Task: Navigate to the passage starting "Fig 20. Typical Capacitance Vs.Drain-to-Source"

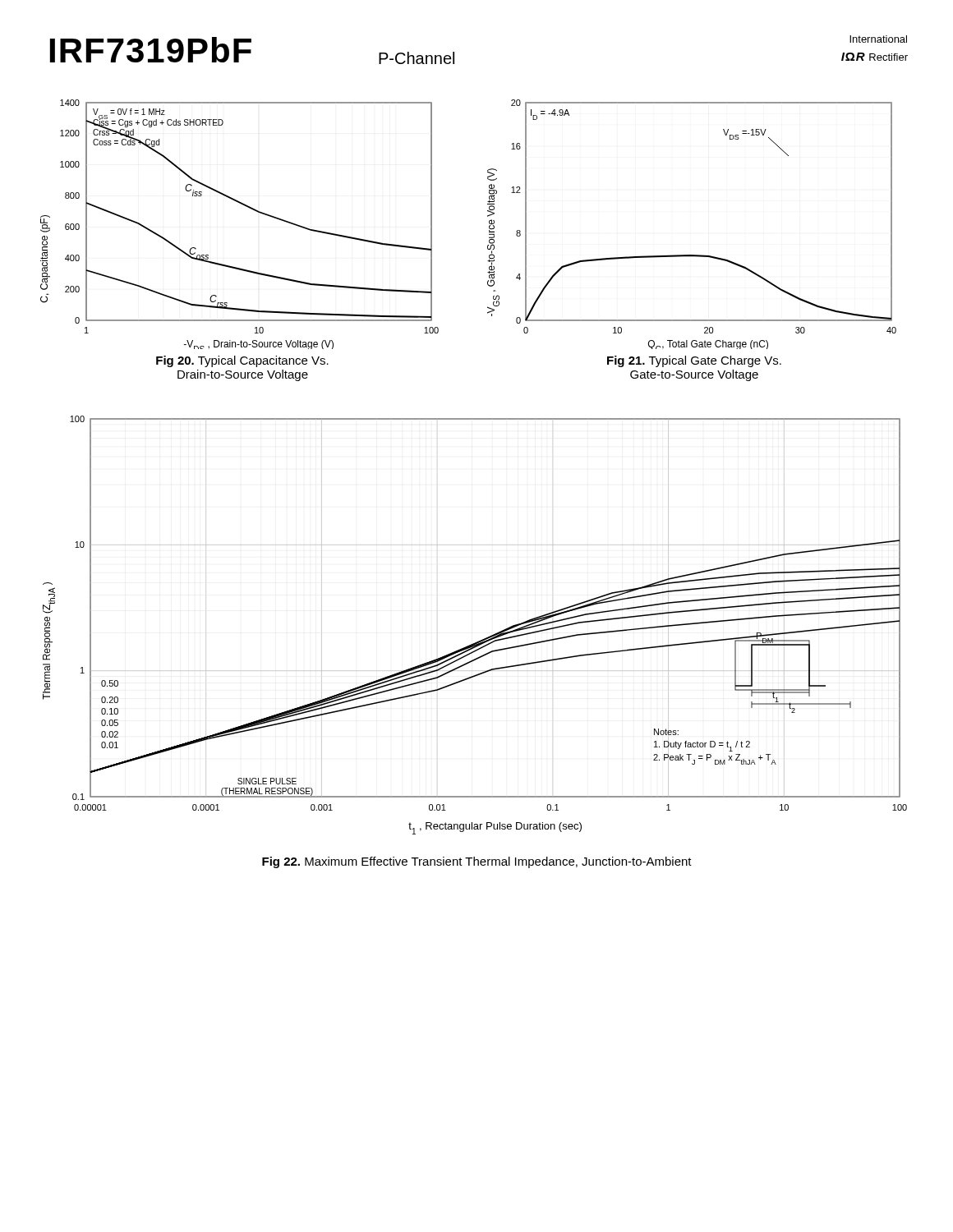Action: tap(242, 367)
